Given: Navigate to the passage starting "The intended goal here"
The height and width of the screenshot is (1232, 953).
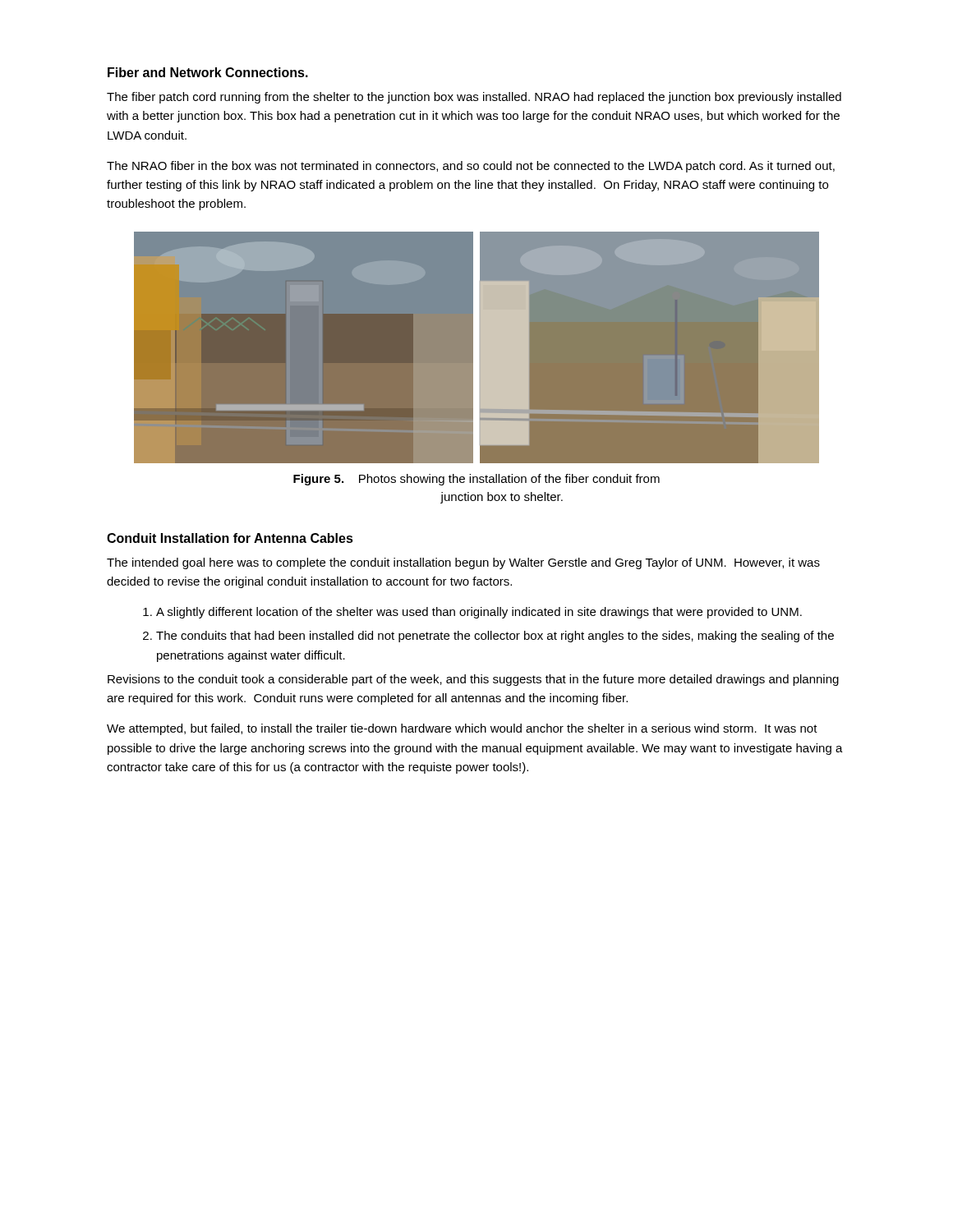Looking at the screenshot, I should (463, 571).
